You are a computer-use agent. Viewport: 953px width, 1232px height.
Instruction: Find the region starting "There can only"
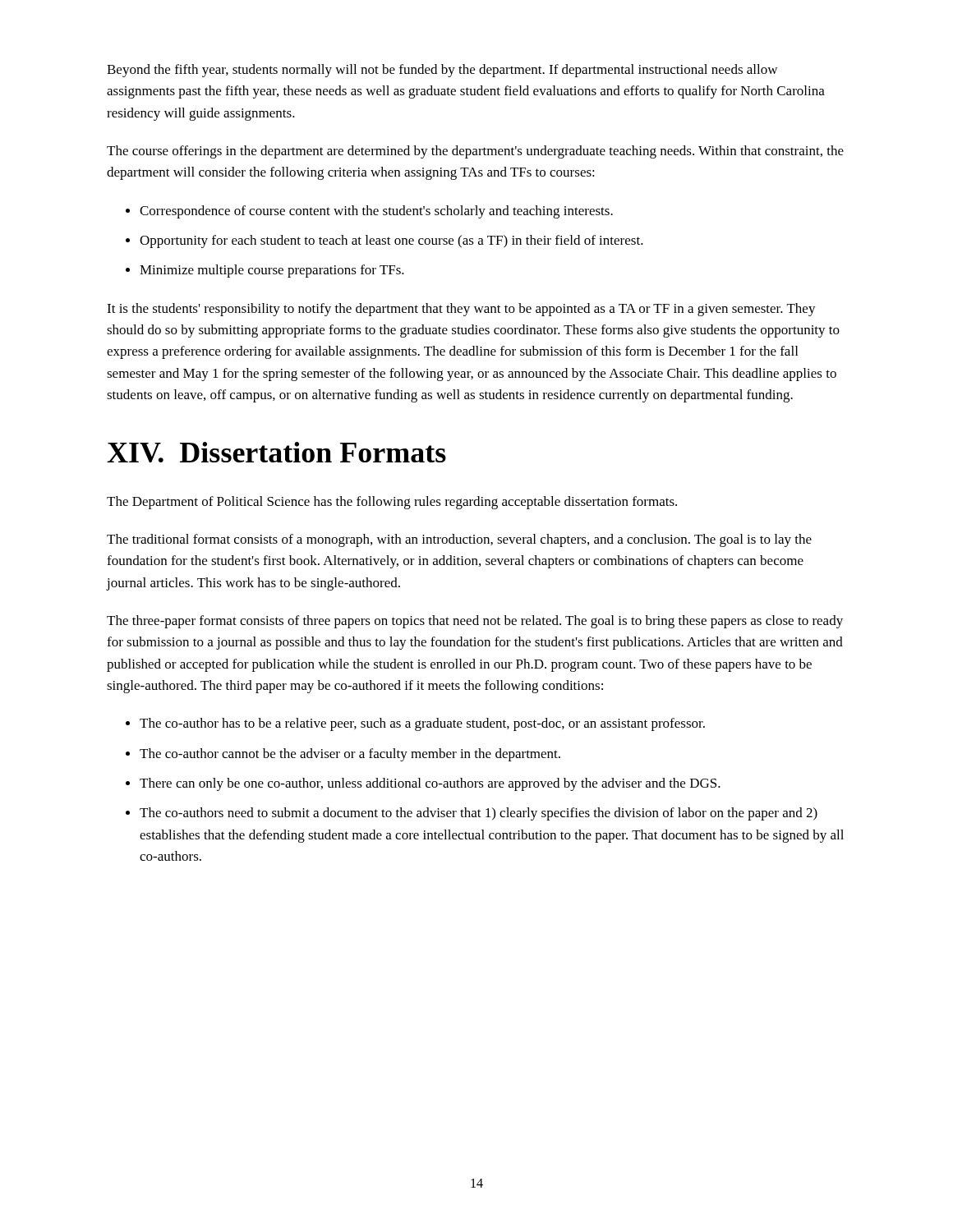[x=430, y=783]
